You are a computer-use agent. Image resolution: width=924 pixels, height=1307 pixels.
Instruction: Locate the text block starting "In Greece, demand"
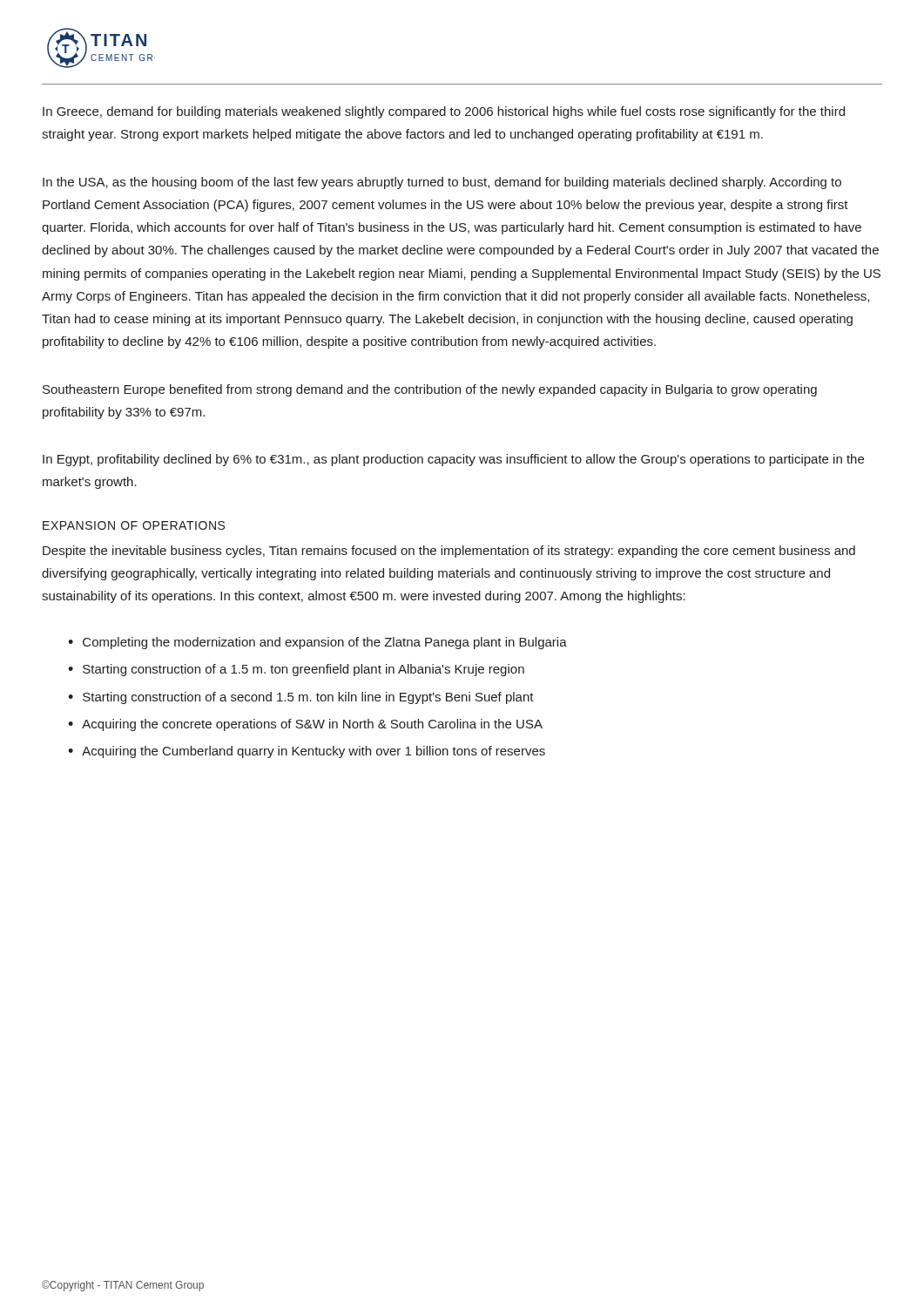click(444, 123)
